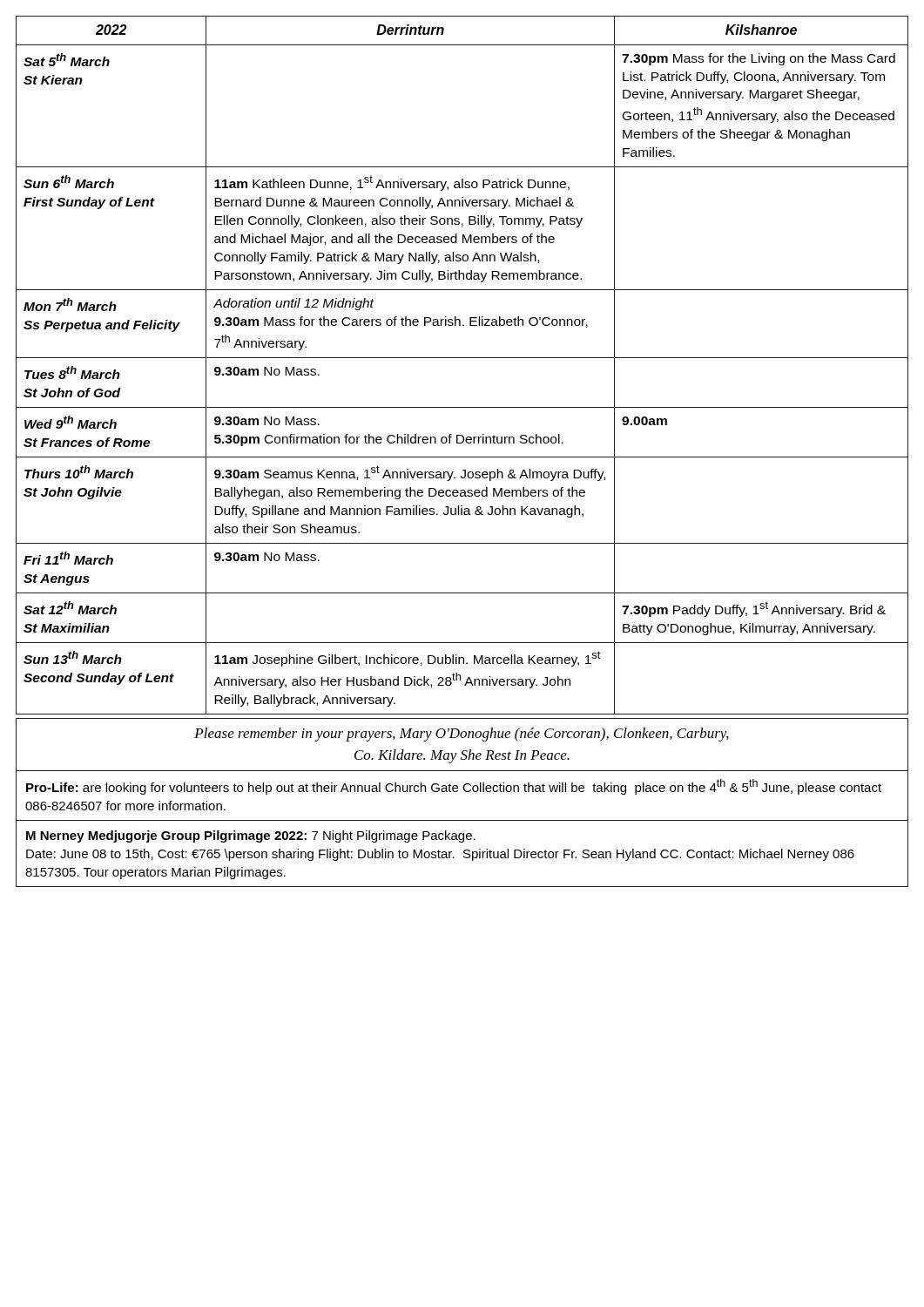924x1307 pixels.
Task: Click on the table containing "9.30am No Mass."
Action: 462,365
